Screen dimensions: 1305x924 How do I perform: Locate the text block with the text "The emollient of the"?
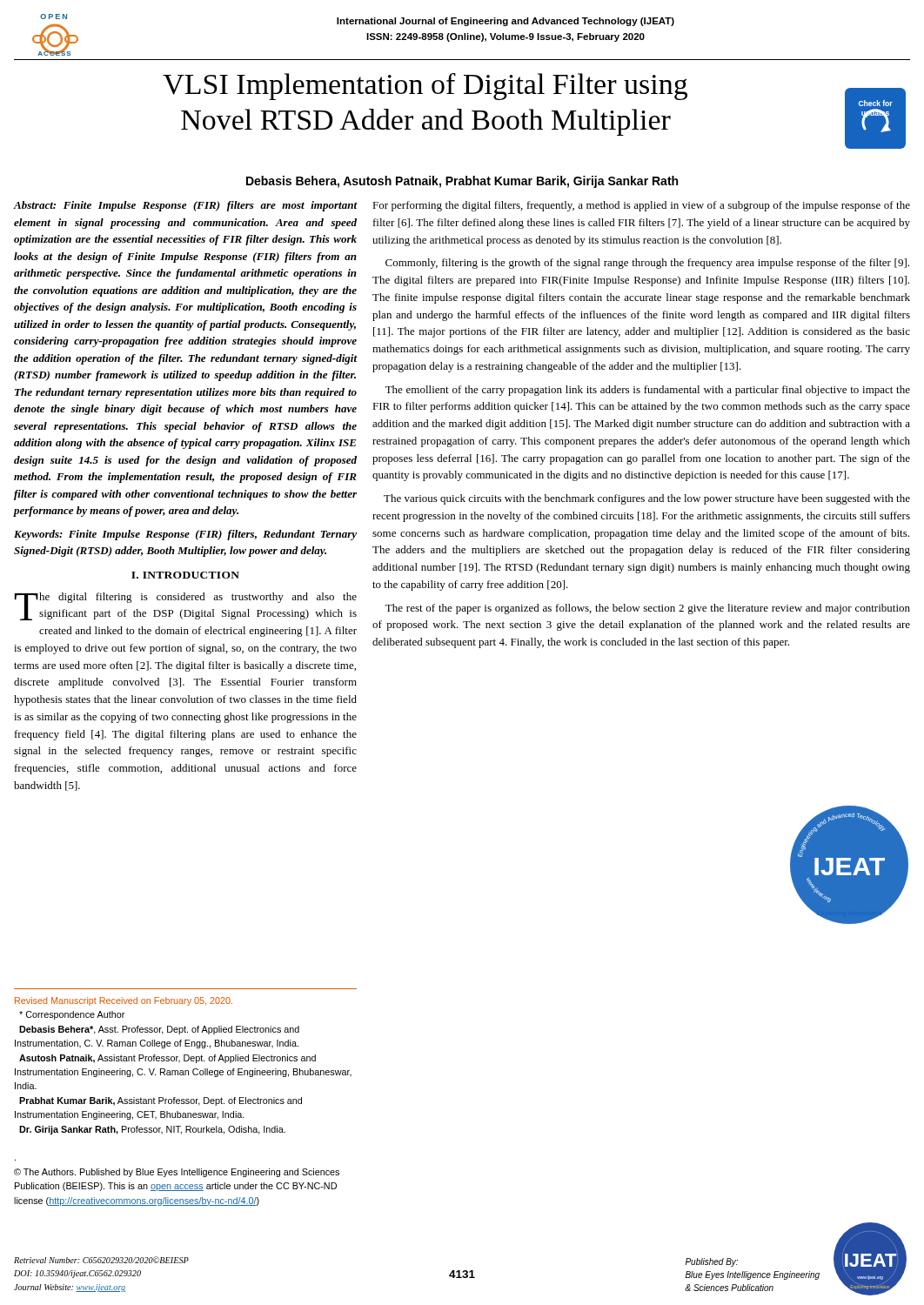pos(641,432)
